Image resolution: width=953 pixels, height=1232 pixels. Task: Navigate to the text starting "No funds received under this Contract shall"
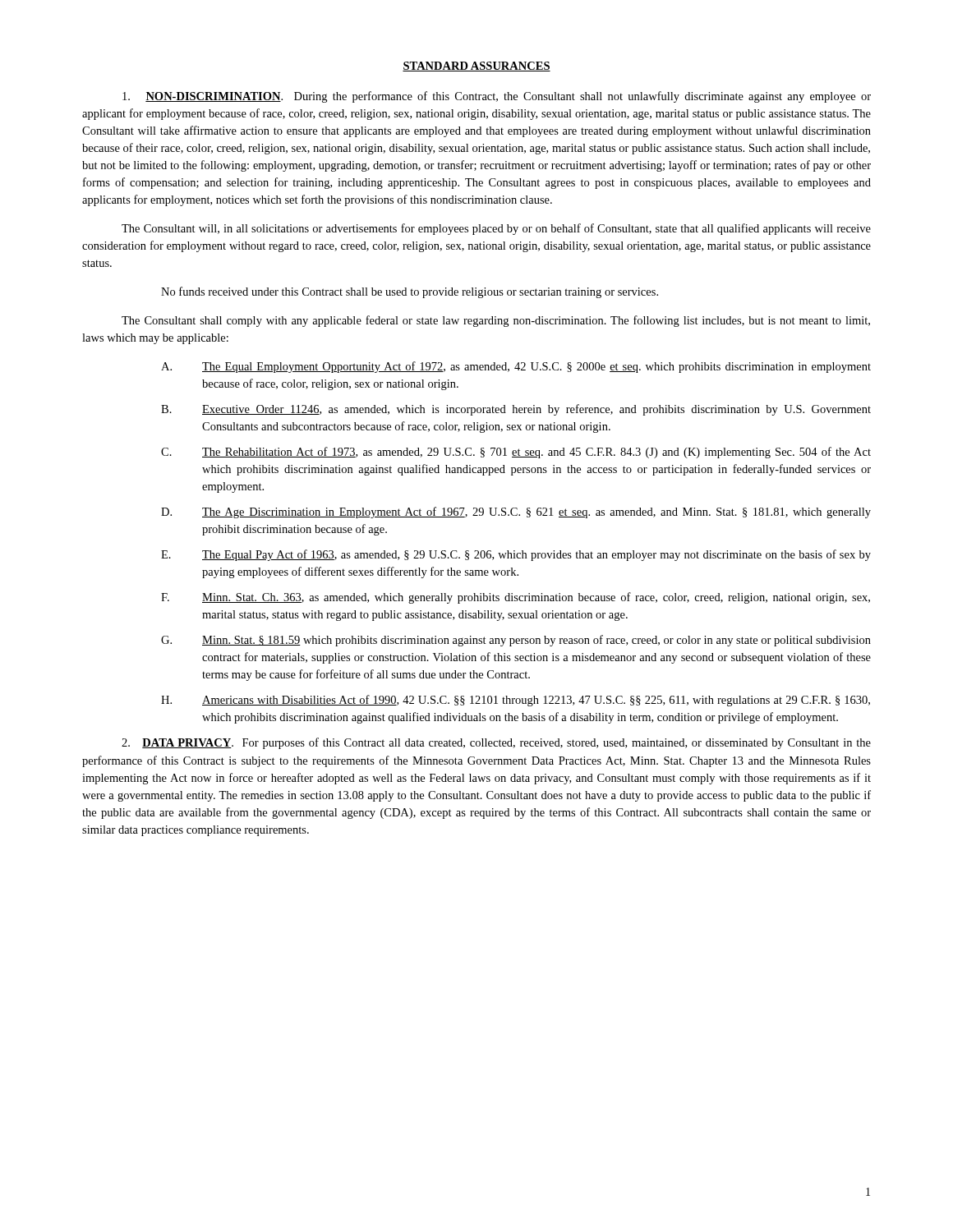[476, 292]
